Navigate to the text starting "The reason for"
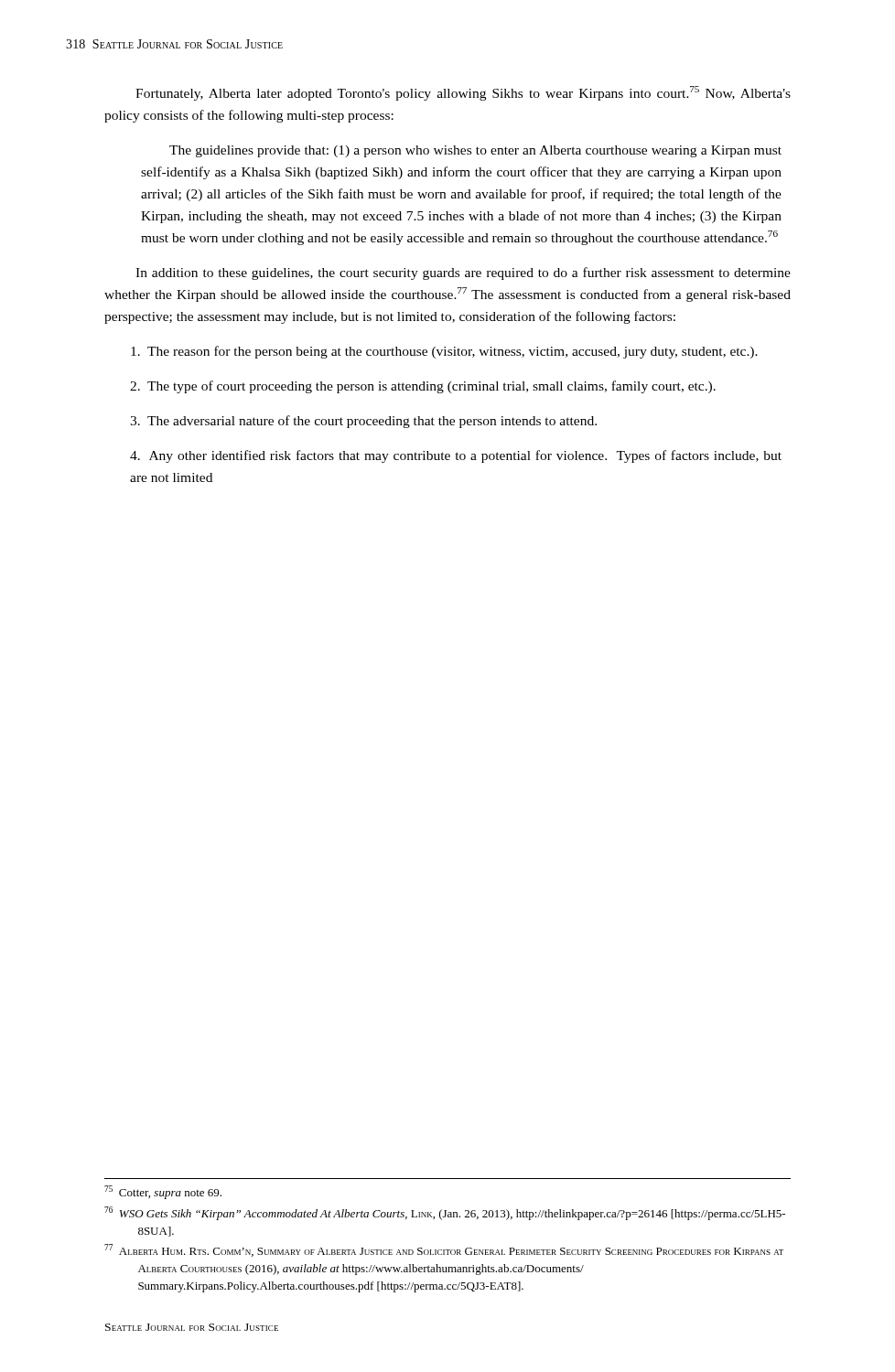 tap(444, 351)
